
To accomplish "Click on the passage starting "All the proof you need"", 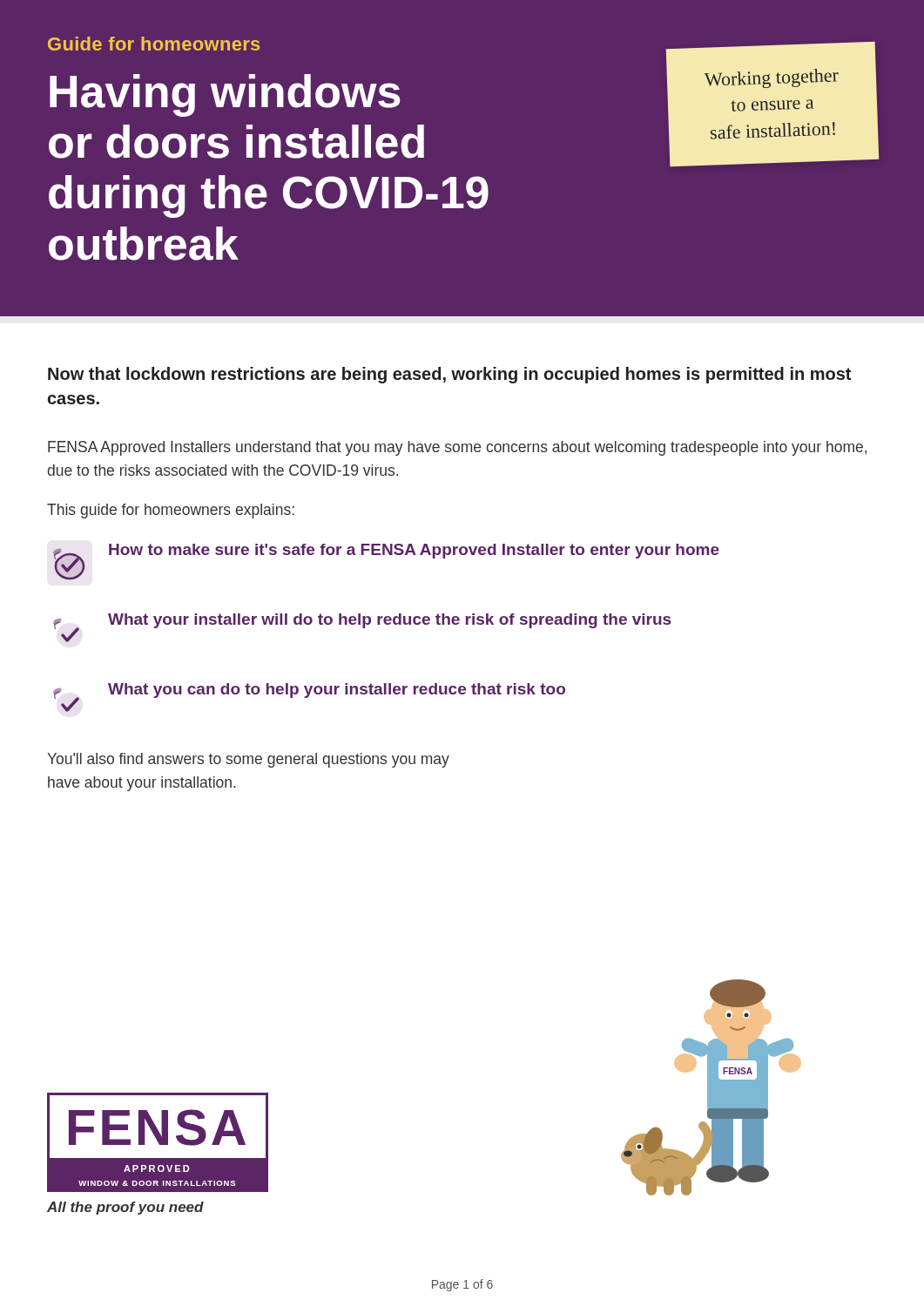I will coord(125,1207).
